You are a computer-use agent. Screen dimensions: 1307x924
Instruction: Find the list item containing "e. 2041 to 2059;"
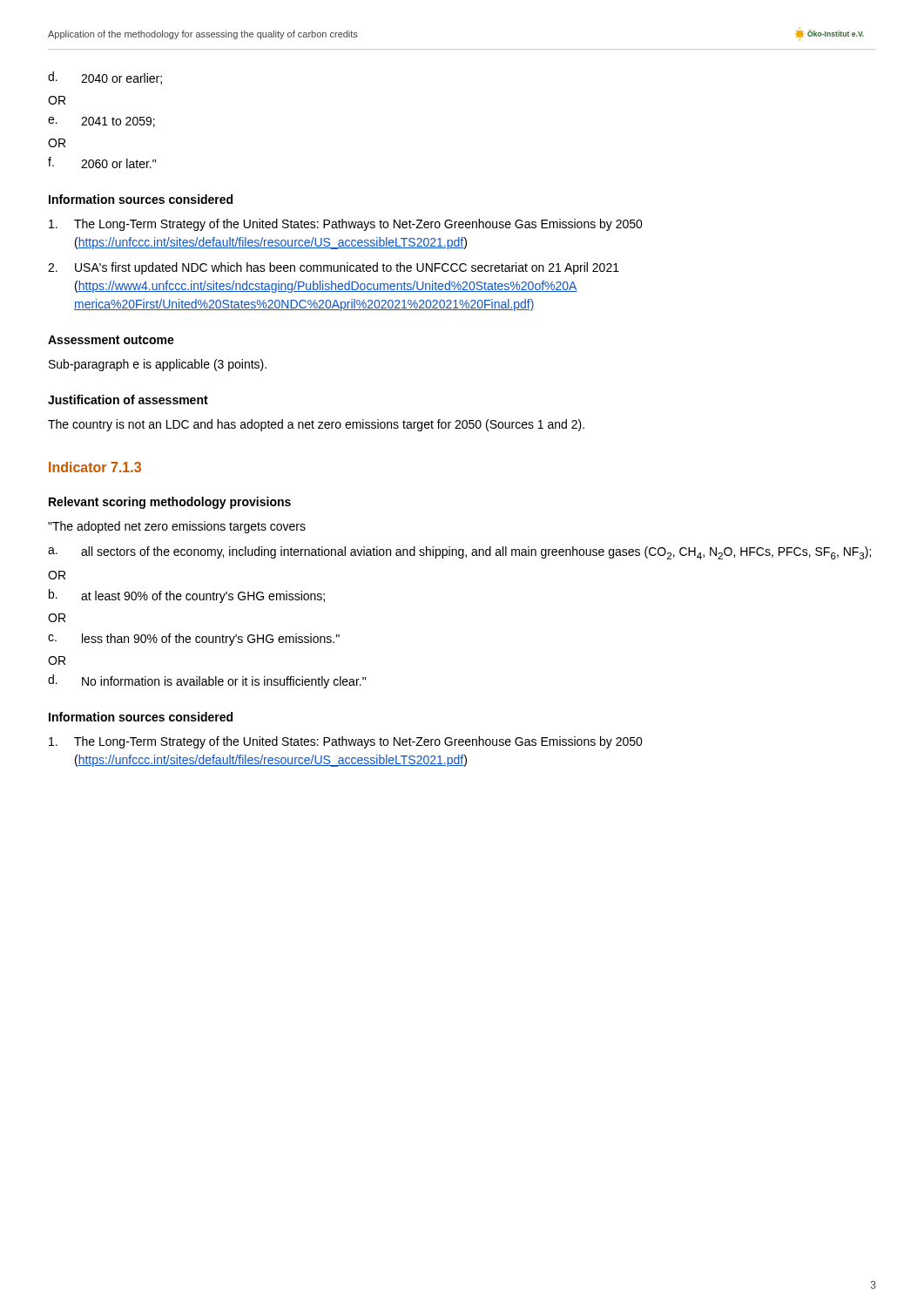pyautogui.click(x=101, y=122)
